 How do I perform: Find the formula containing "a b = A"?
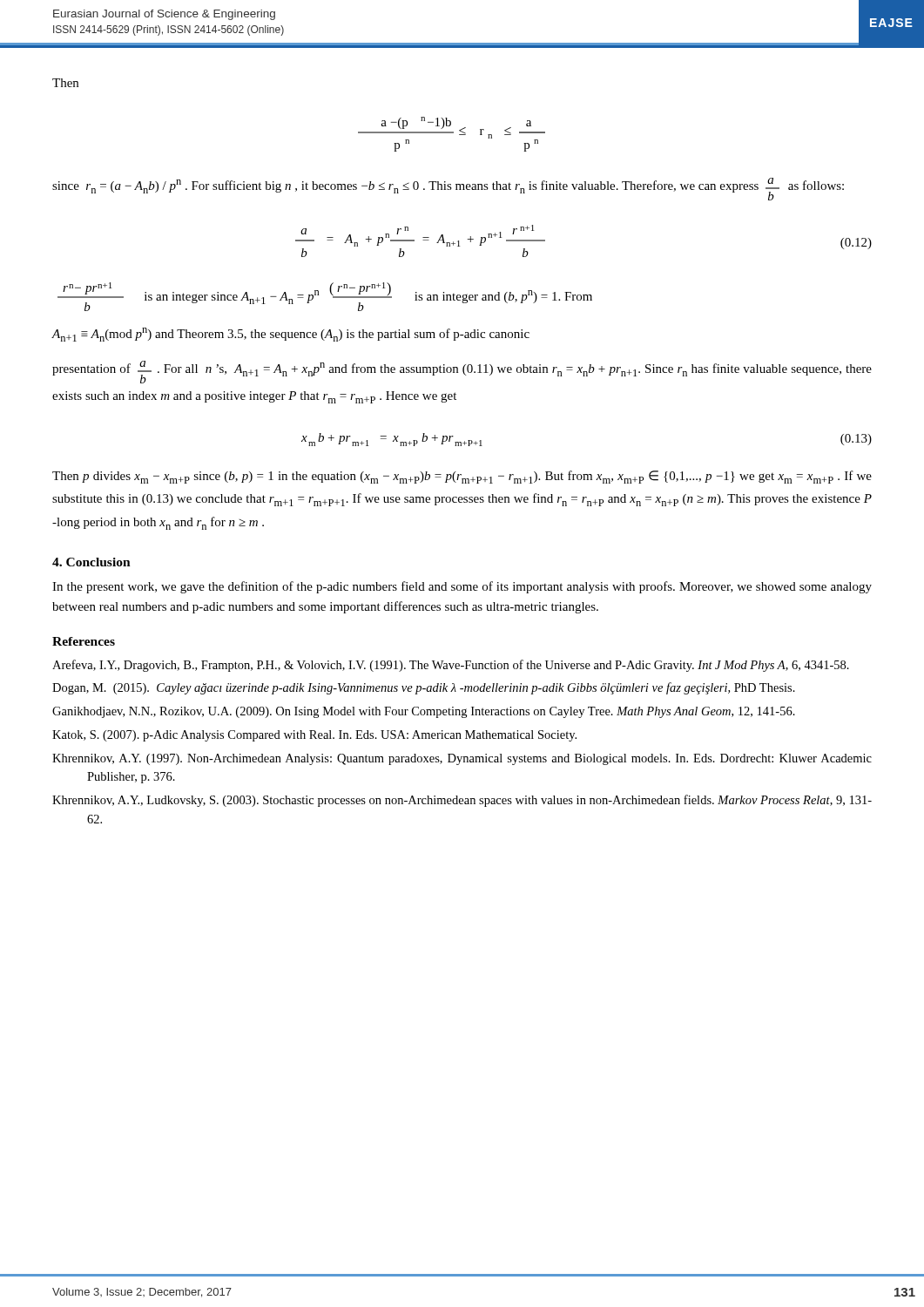[x=402, y=241]
